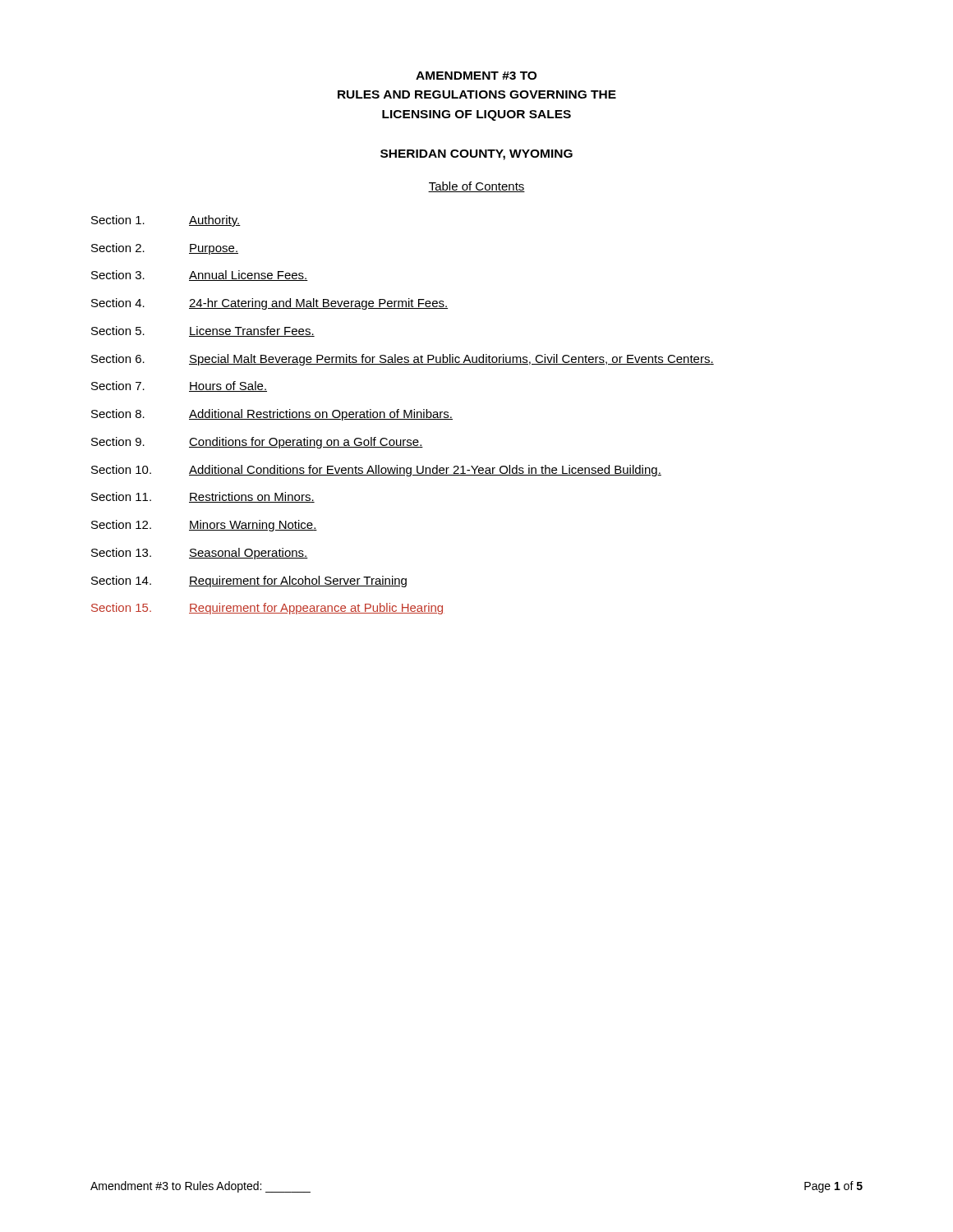Select the text that reads "Table of Contents"

(x=476, y=186)
